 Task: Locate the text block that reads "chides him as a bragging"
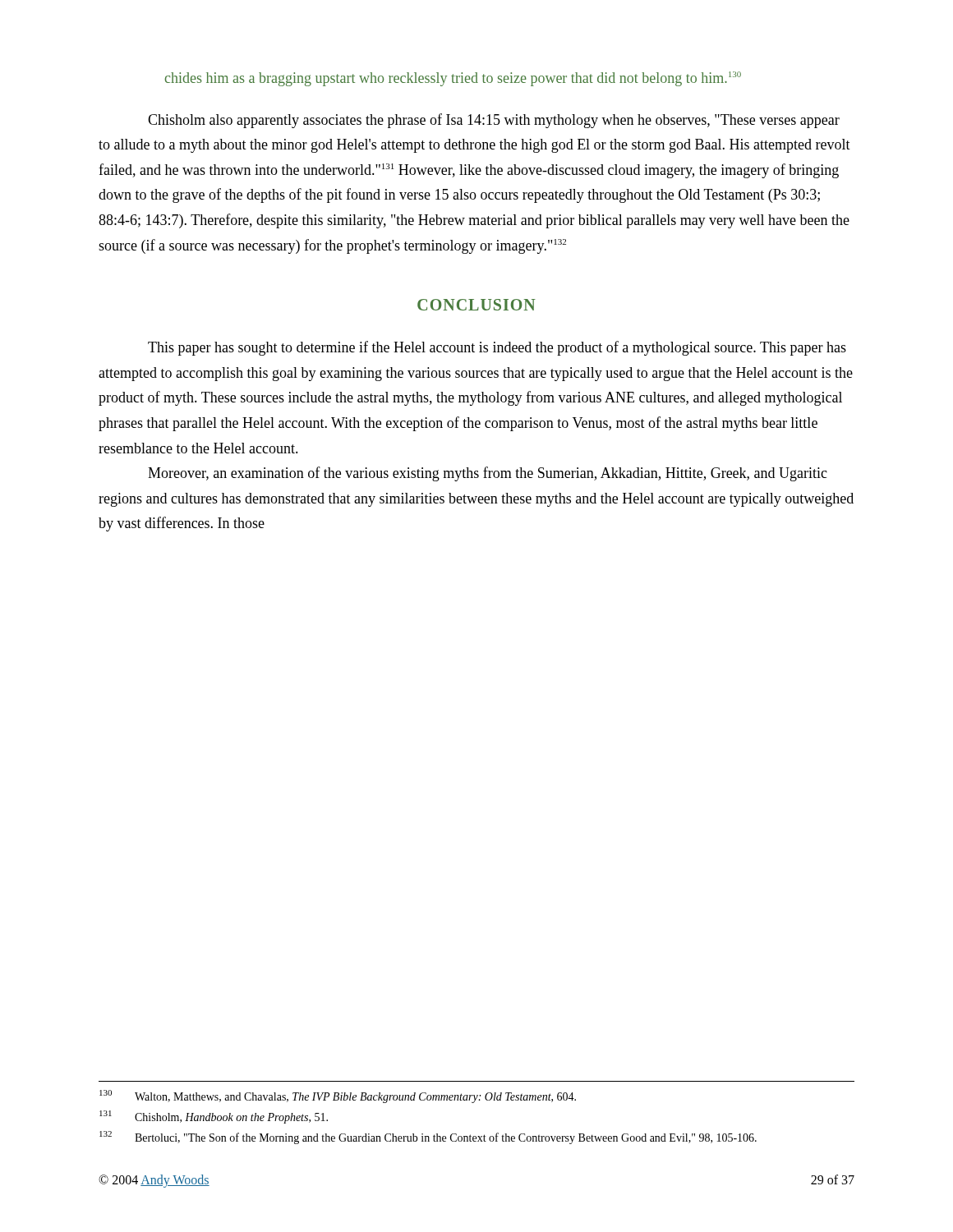click(x=476, y=78)
